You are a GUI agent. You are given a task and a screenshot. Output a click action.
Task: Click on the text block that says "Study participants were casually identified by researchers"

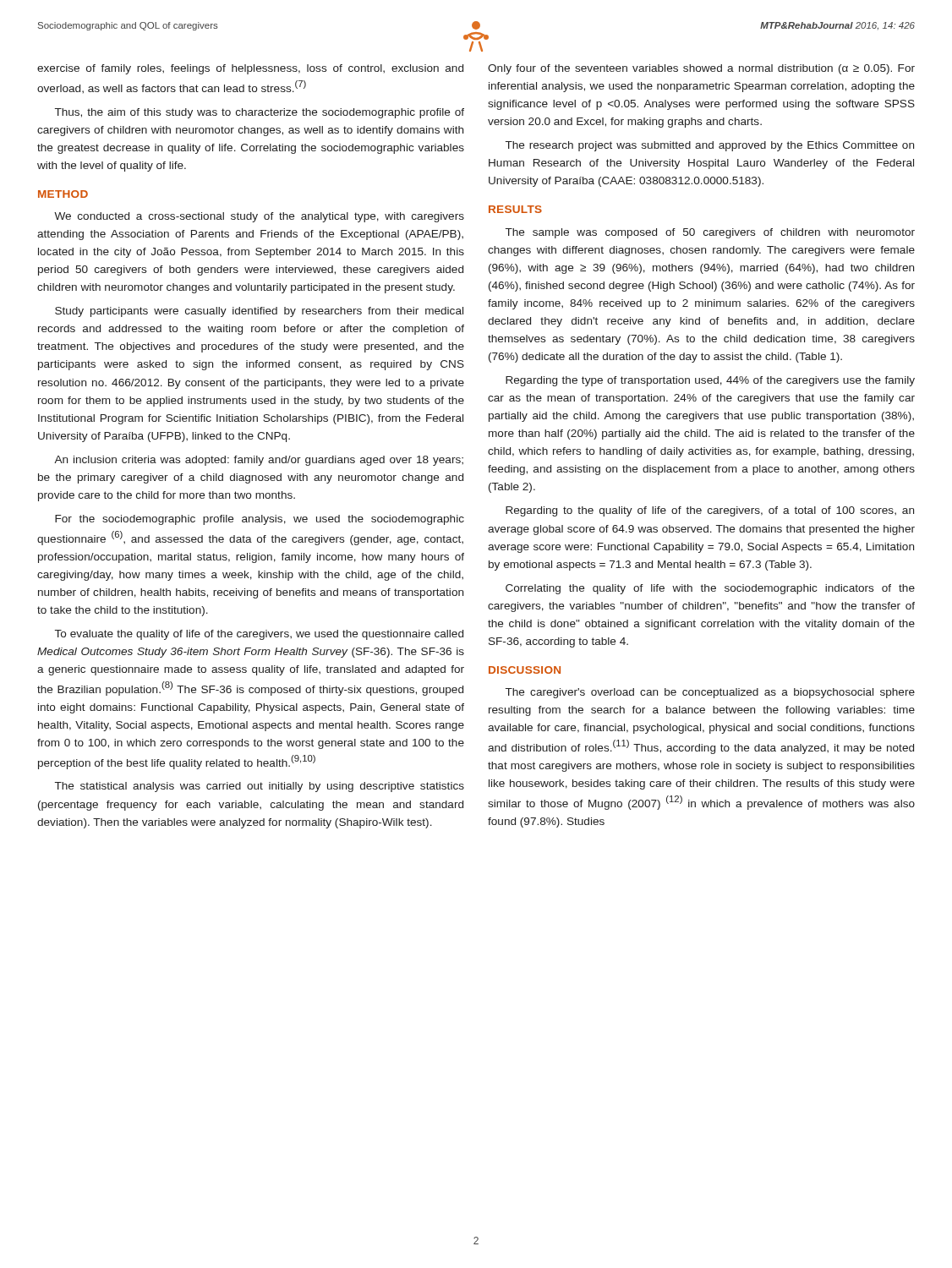(251, 373)
